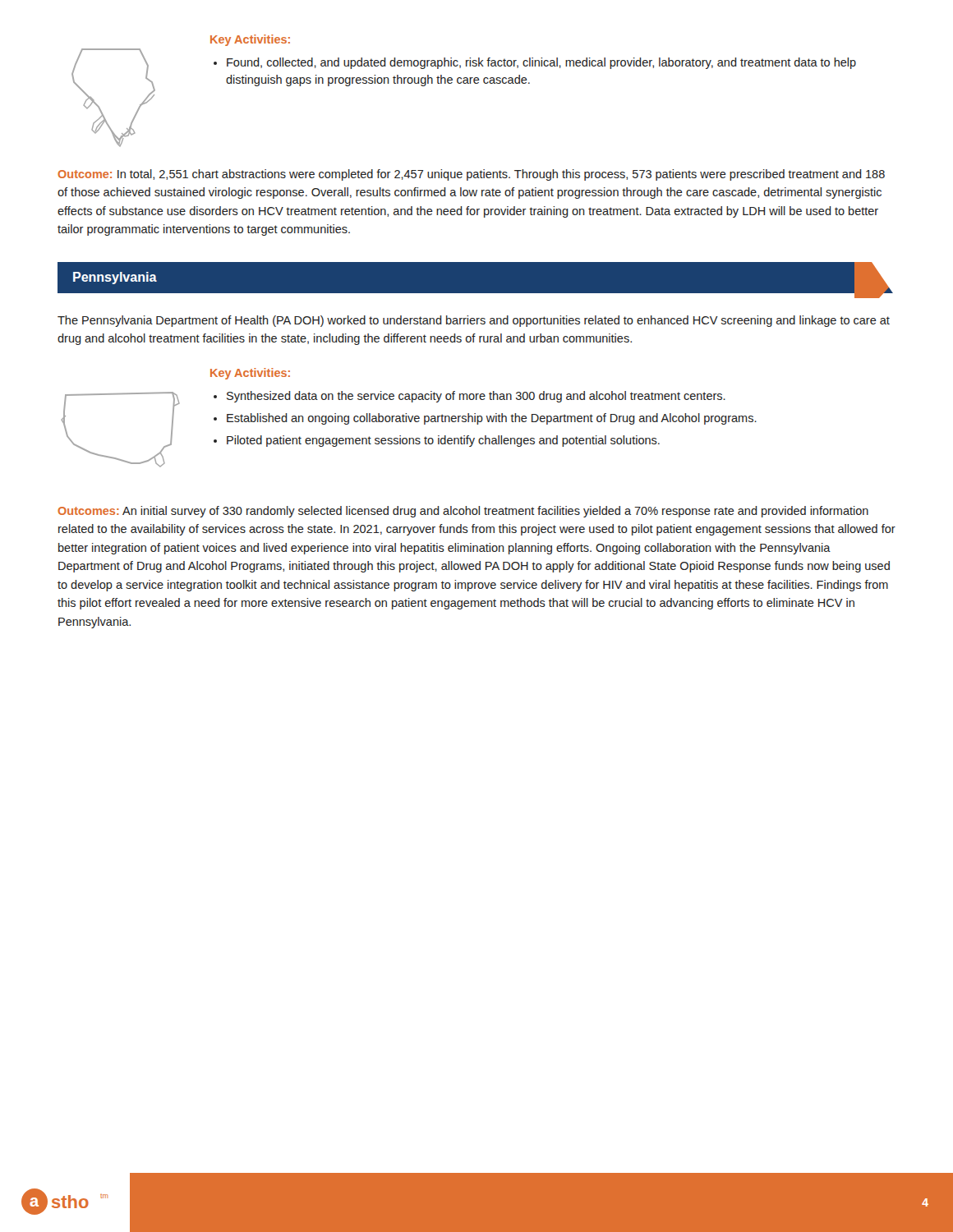Point to the block beginning "Established an ongoing collaborative partnership with the"
Viewport: 953px width, 1232px height.
pyautogui.click(x=553, y=418)
